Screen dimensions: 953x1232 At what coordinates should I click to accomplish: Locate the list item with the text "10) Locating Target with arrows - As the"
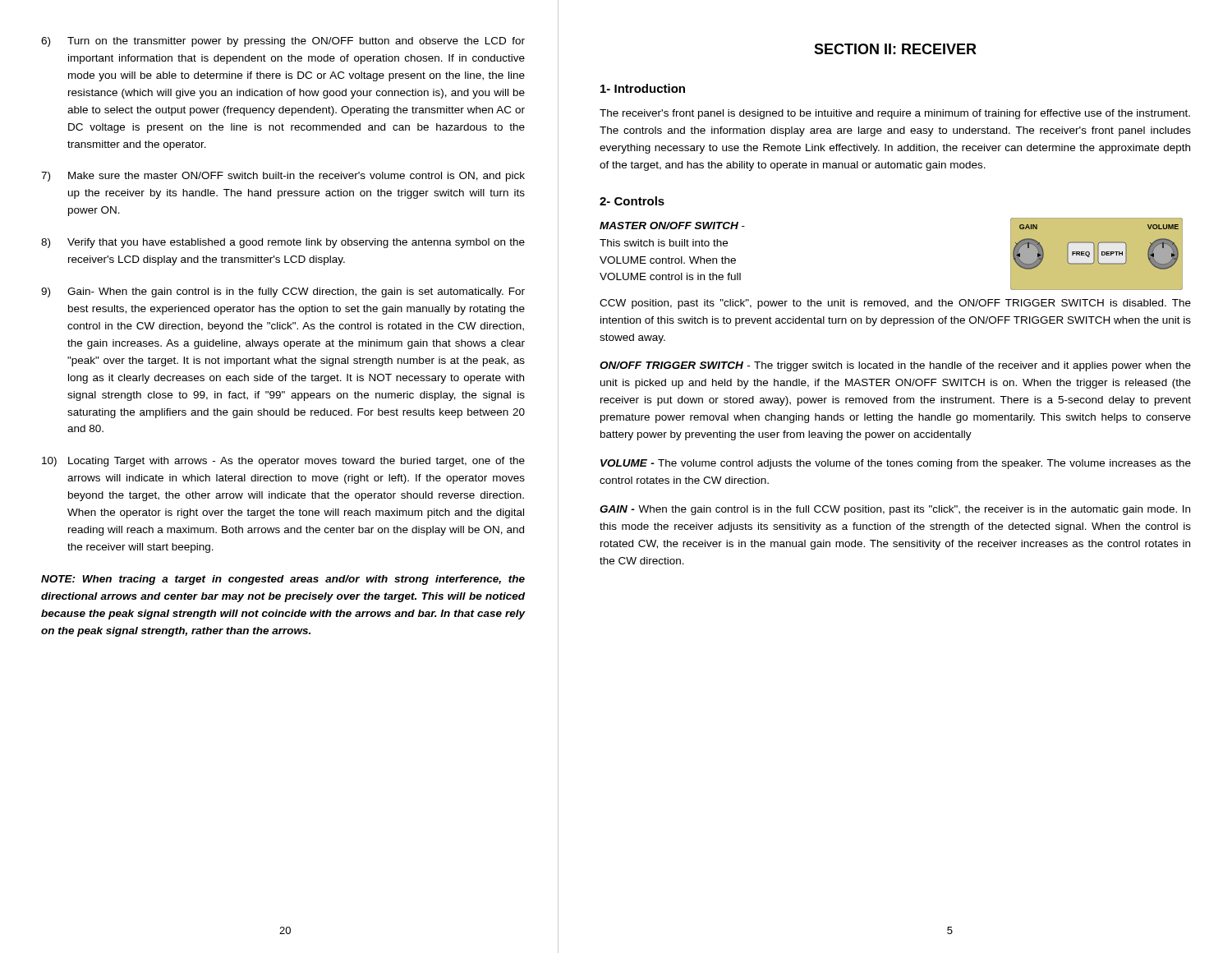click(x=283, y=505)
